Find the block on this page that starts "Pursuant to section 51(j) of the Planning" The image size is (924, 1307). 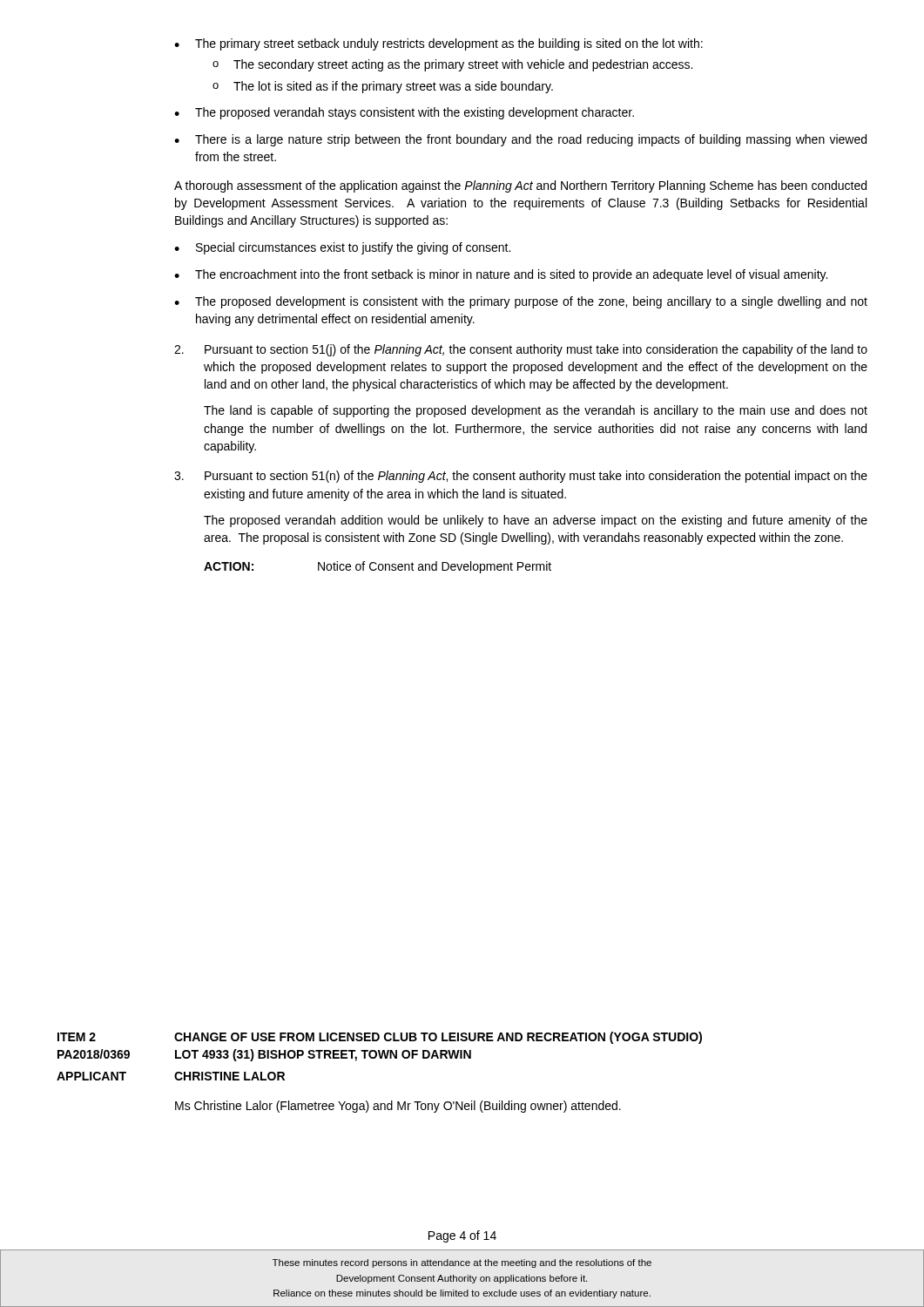click(521, 398)
